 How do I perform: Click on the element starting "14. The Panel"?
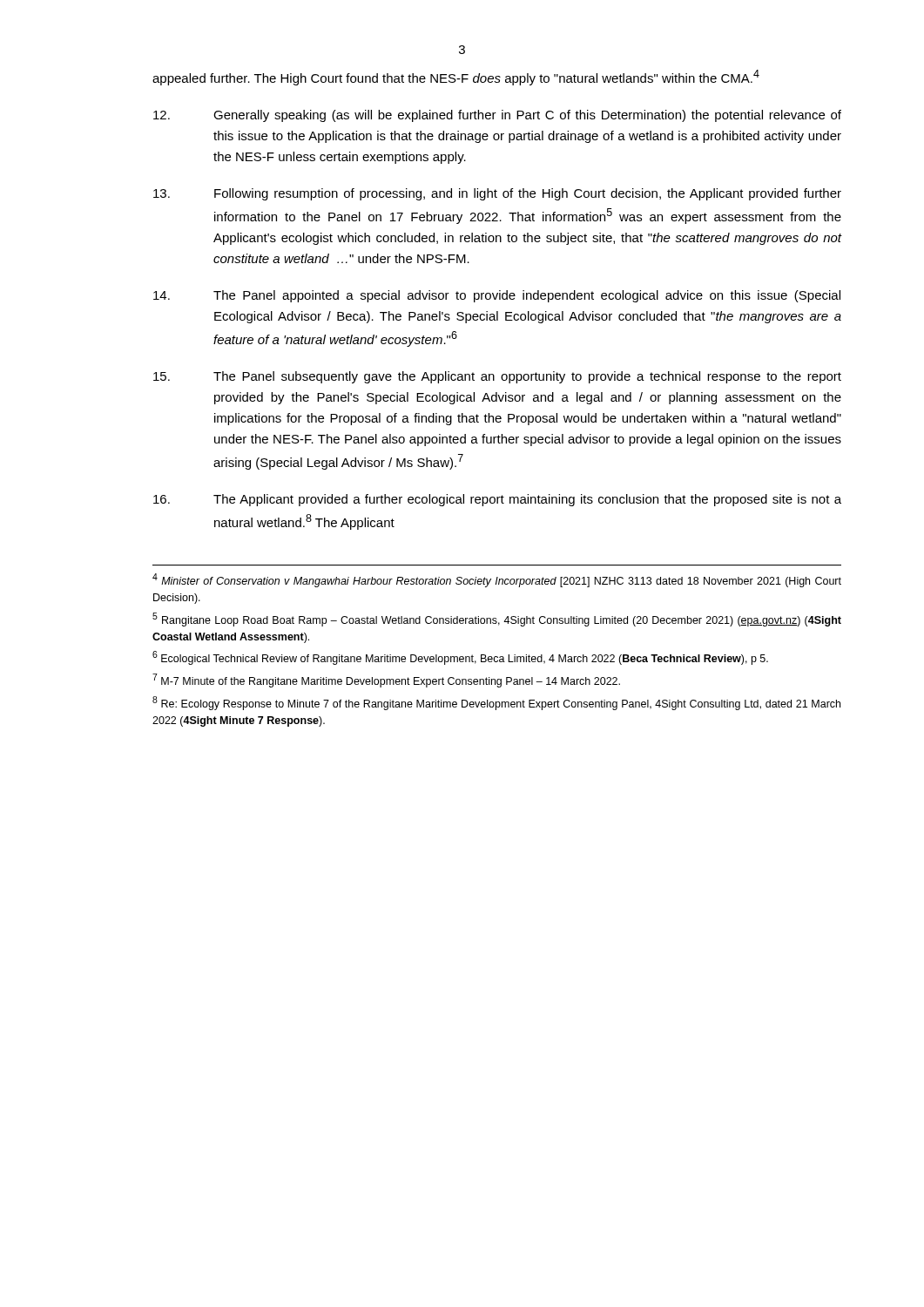coord(497,318)
